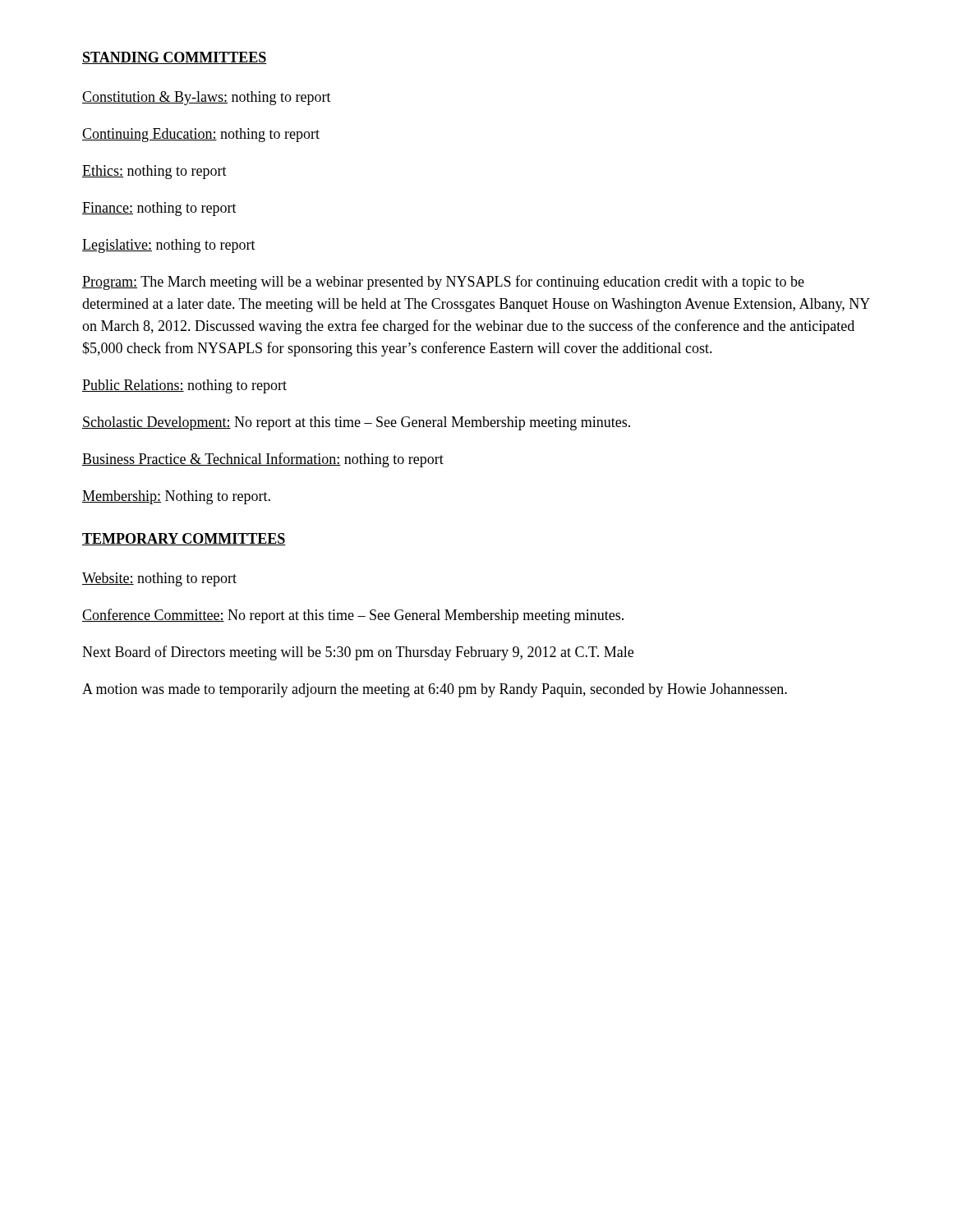This screenshot has width=953, height=1232.
Task: Click on the list item that says "Legislative: nothing to report"
Action: click(x=169, y=245)
